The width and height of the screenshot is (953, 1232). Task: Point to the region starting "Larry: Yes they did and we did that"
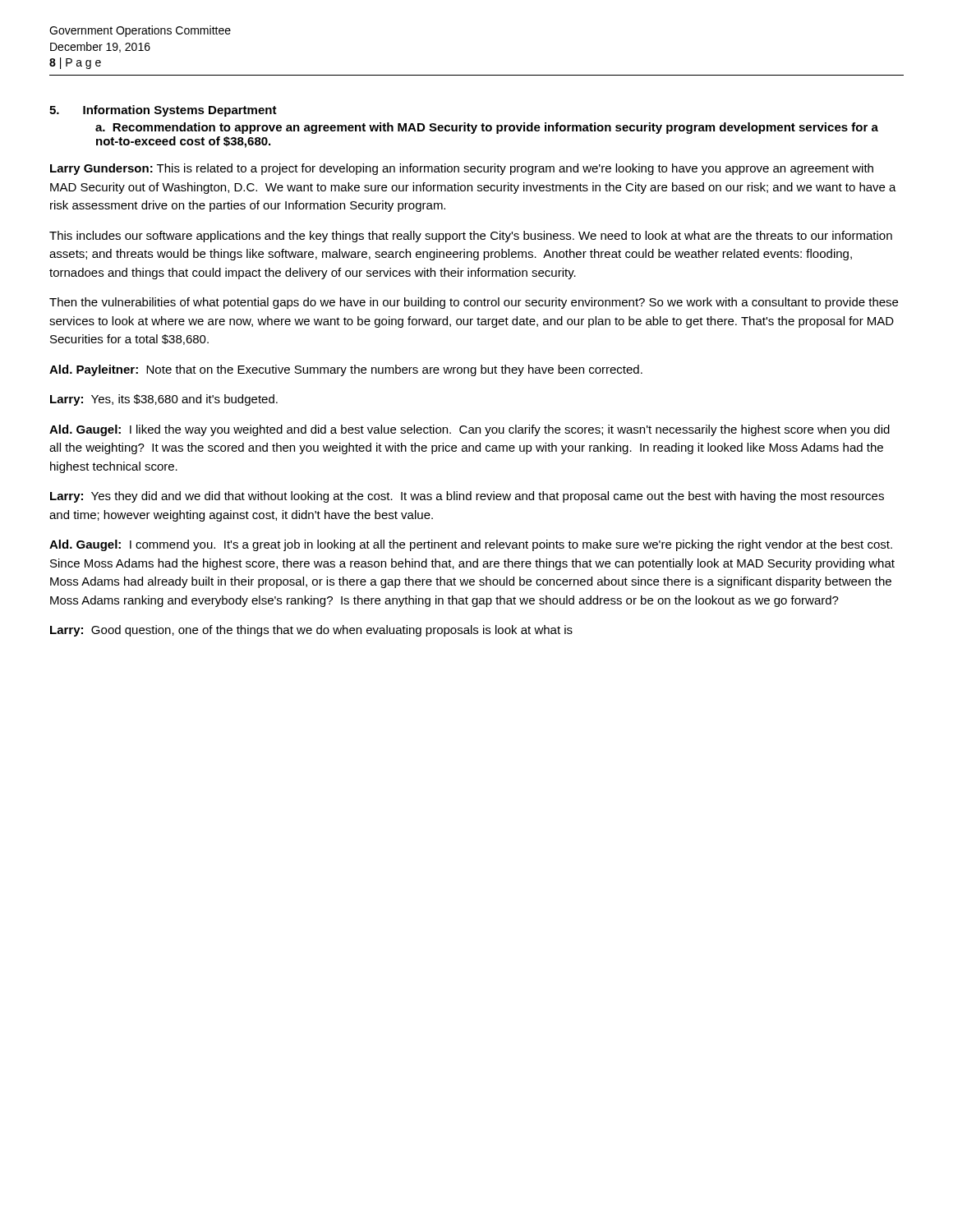[467, 505]
